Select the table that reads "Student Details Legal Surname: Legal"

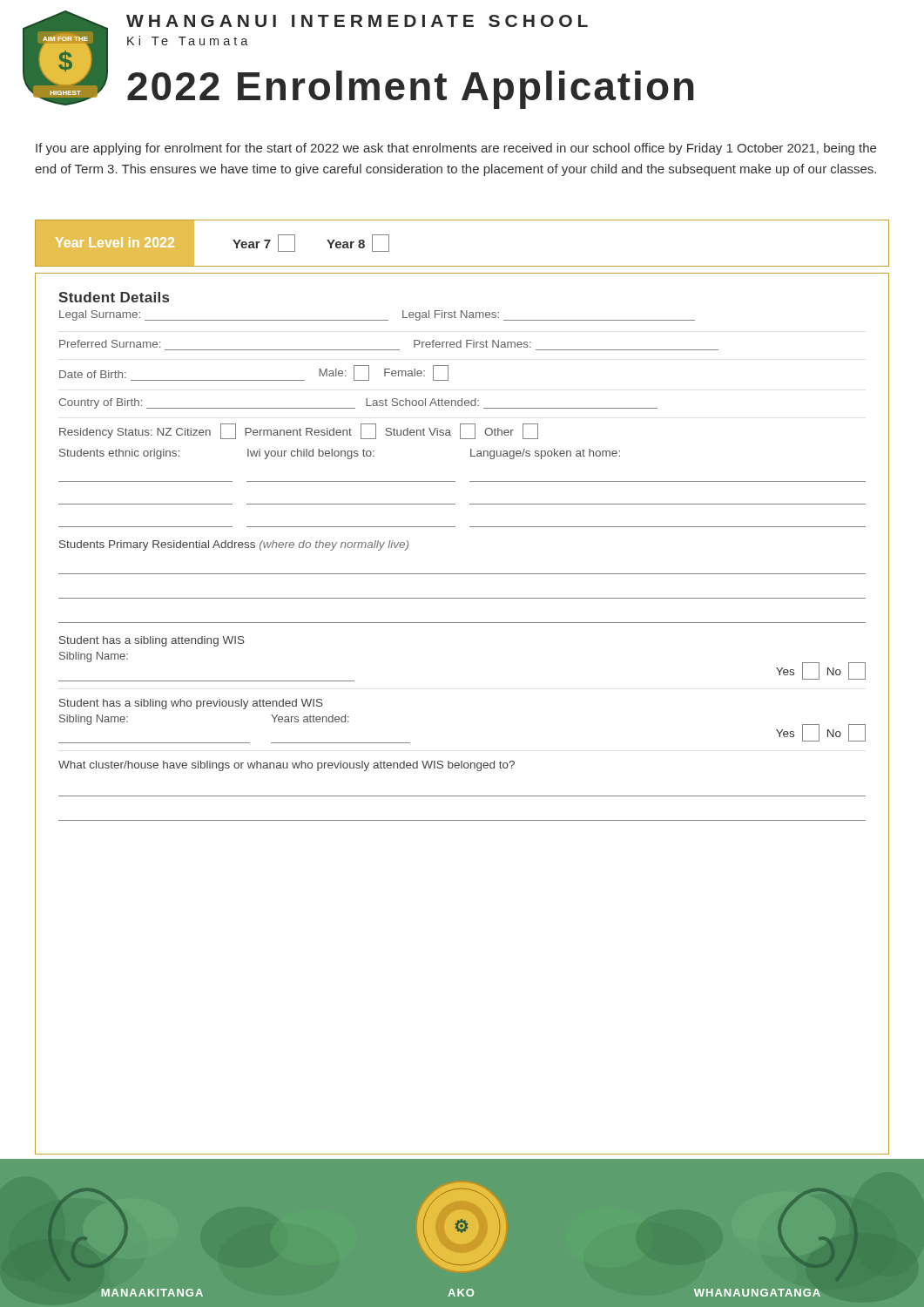click(x=462, y=714)
